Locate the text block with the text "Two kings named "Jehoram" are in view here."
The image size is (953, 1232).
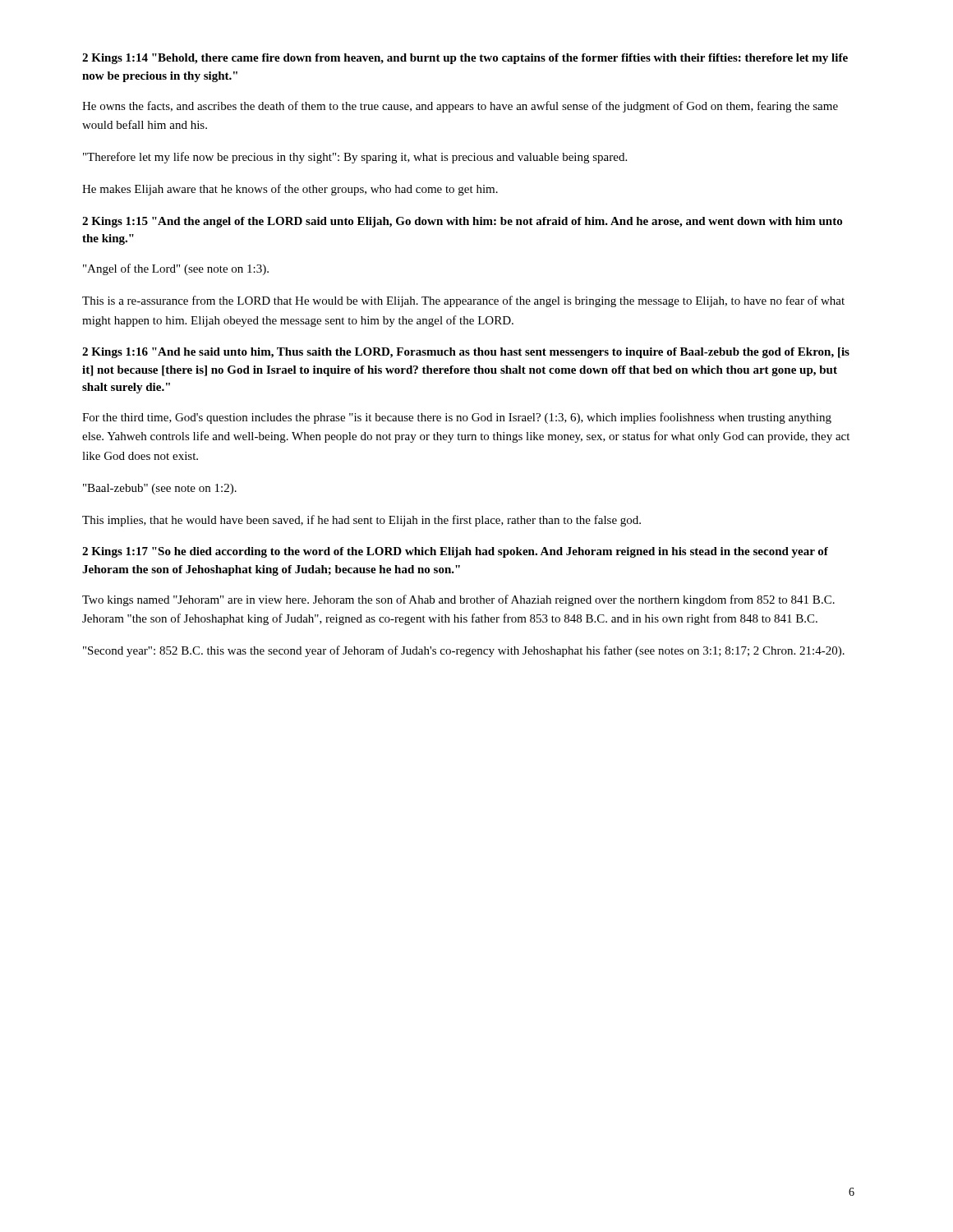[459, 609]
